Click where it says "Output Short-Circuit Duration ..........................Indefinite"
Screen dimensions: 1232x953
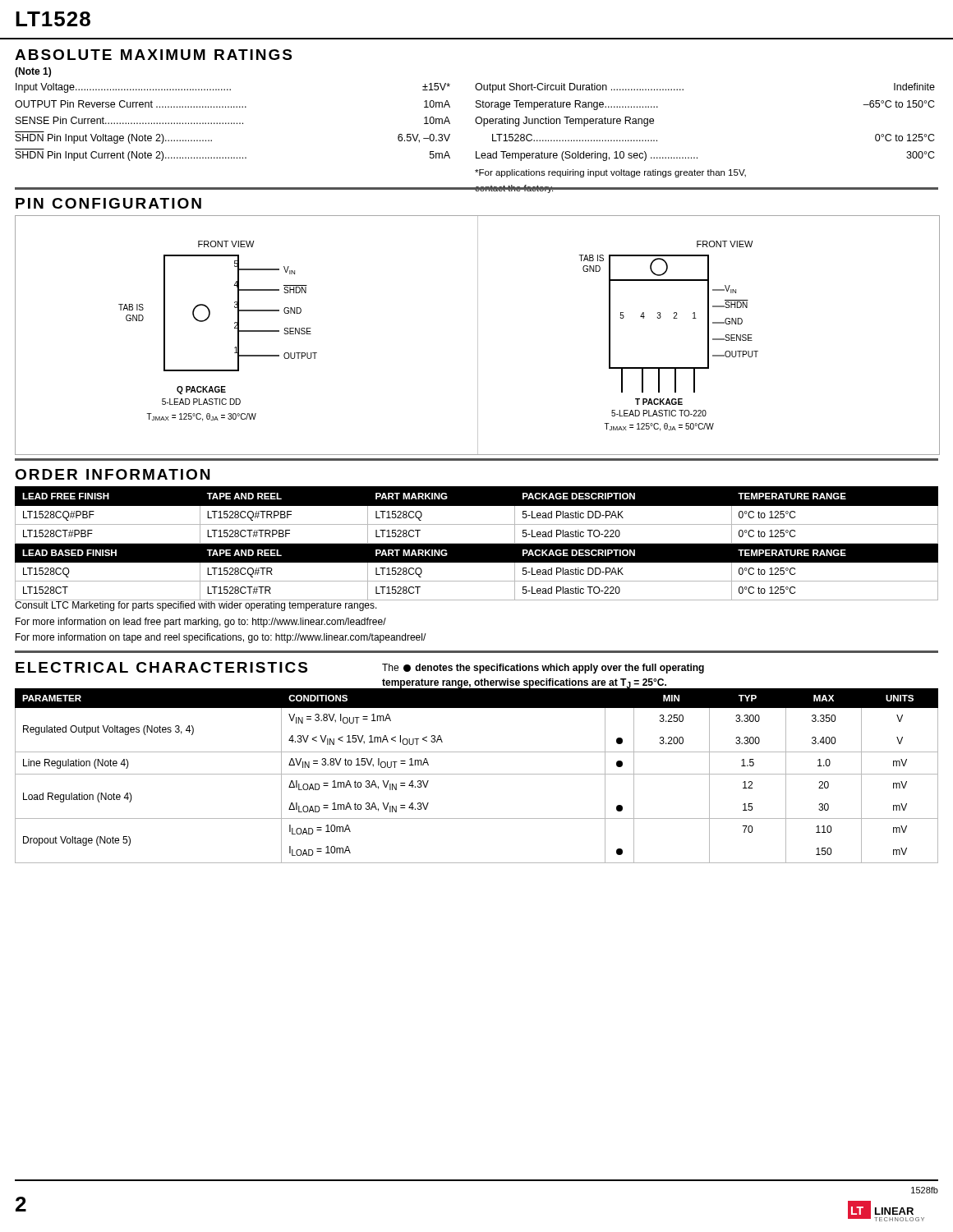(x=559, y=87)
